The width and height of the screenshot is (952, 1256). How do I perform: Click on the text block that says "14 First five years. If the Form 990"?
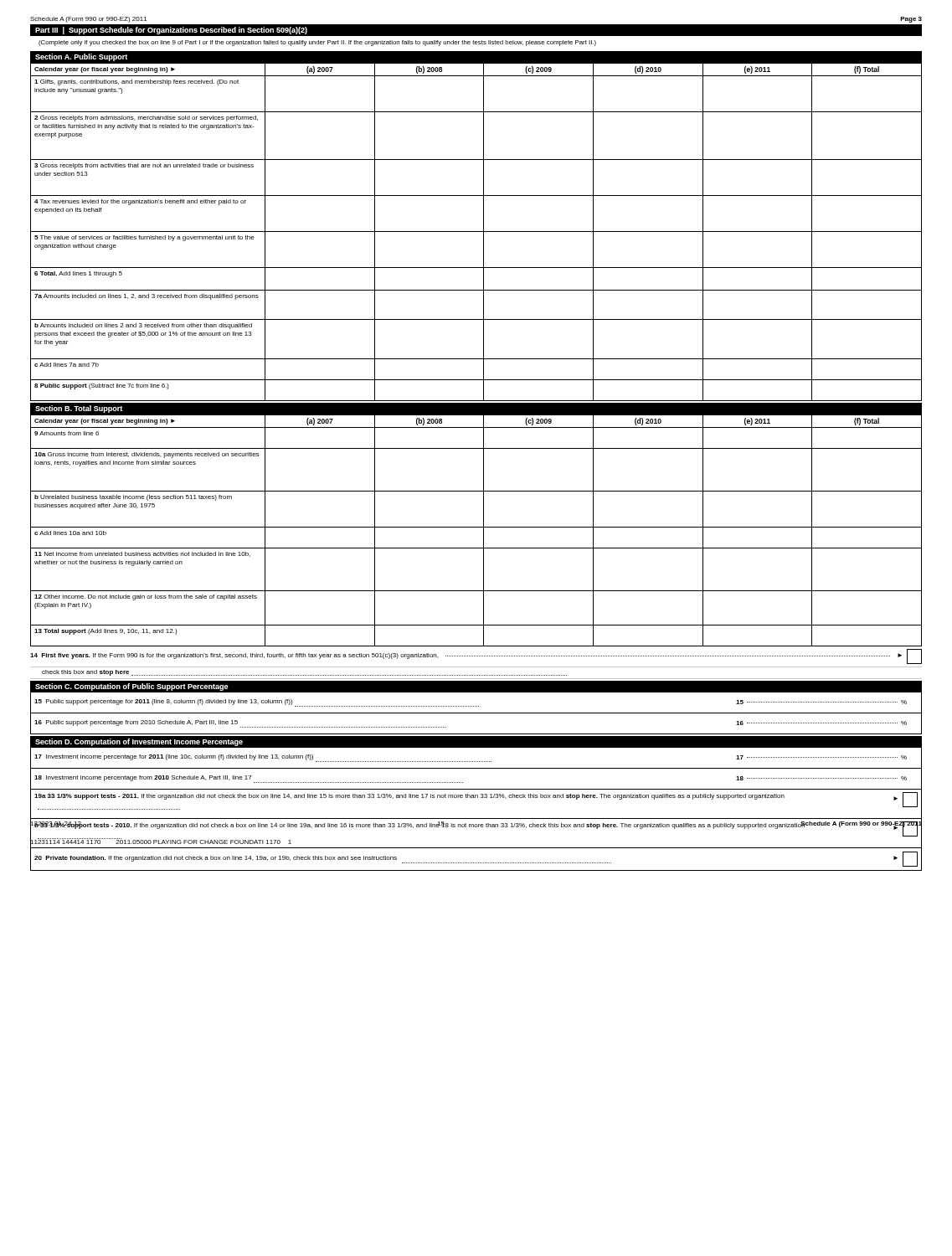(476, 656)
